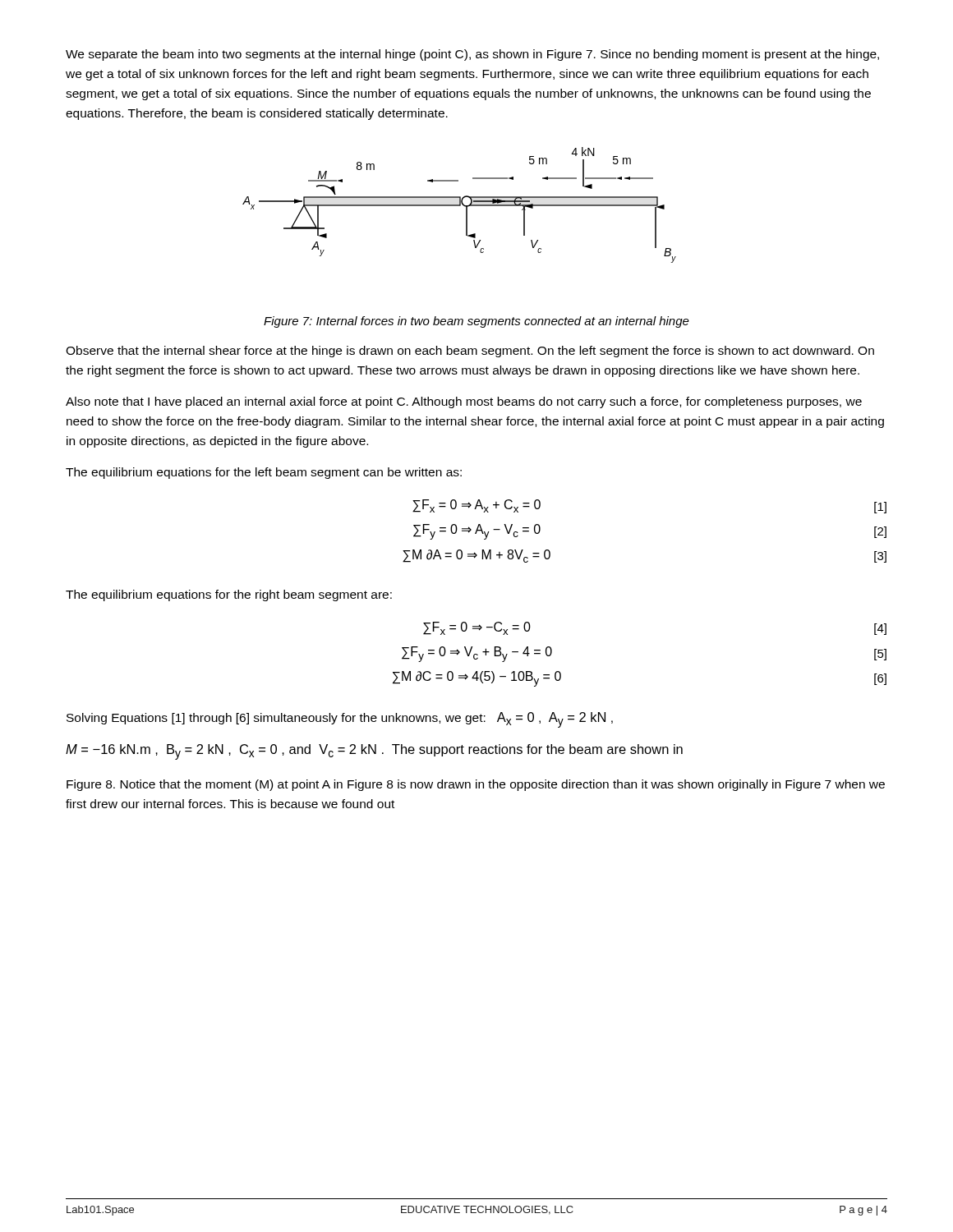Select the region starting "Figure 8. Notice that the moment (M)"
Viewport: 953px width, 1232px height.
click(476, 794)
